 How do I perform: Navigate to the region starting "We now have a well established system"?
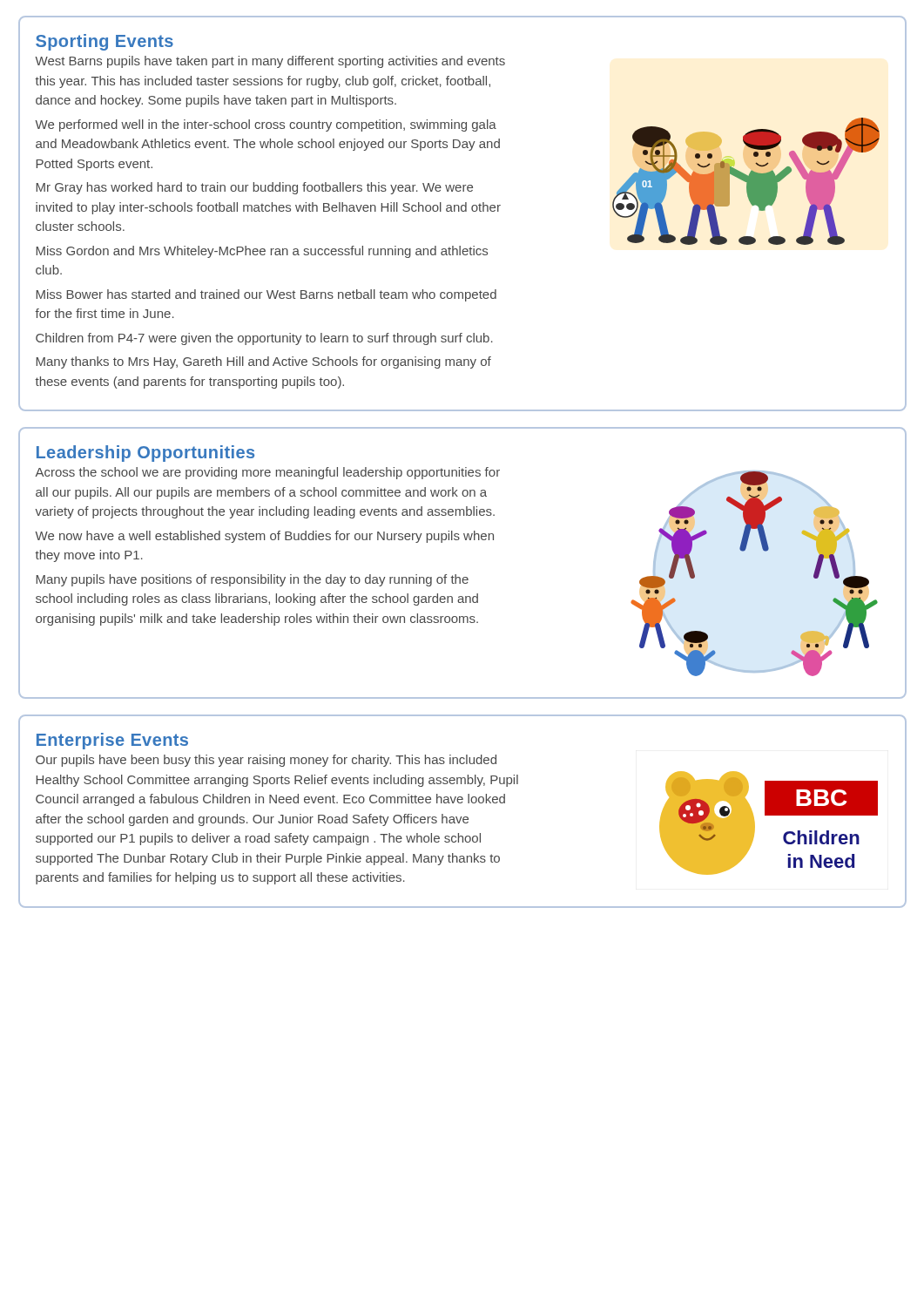(265, 545)
